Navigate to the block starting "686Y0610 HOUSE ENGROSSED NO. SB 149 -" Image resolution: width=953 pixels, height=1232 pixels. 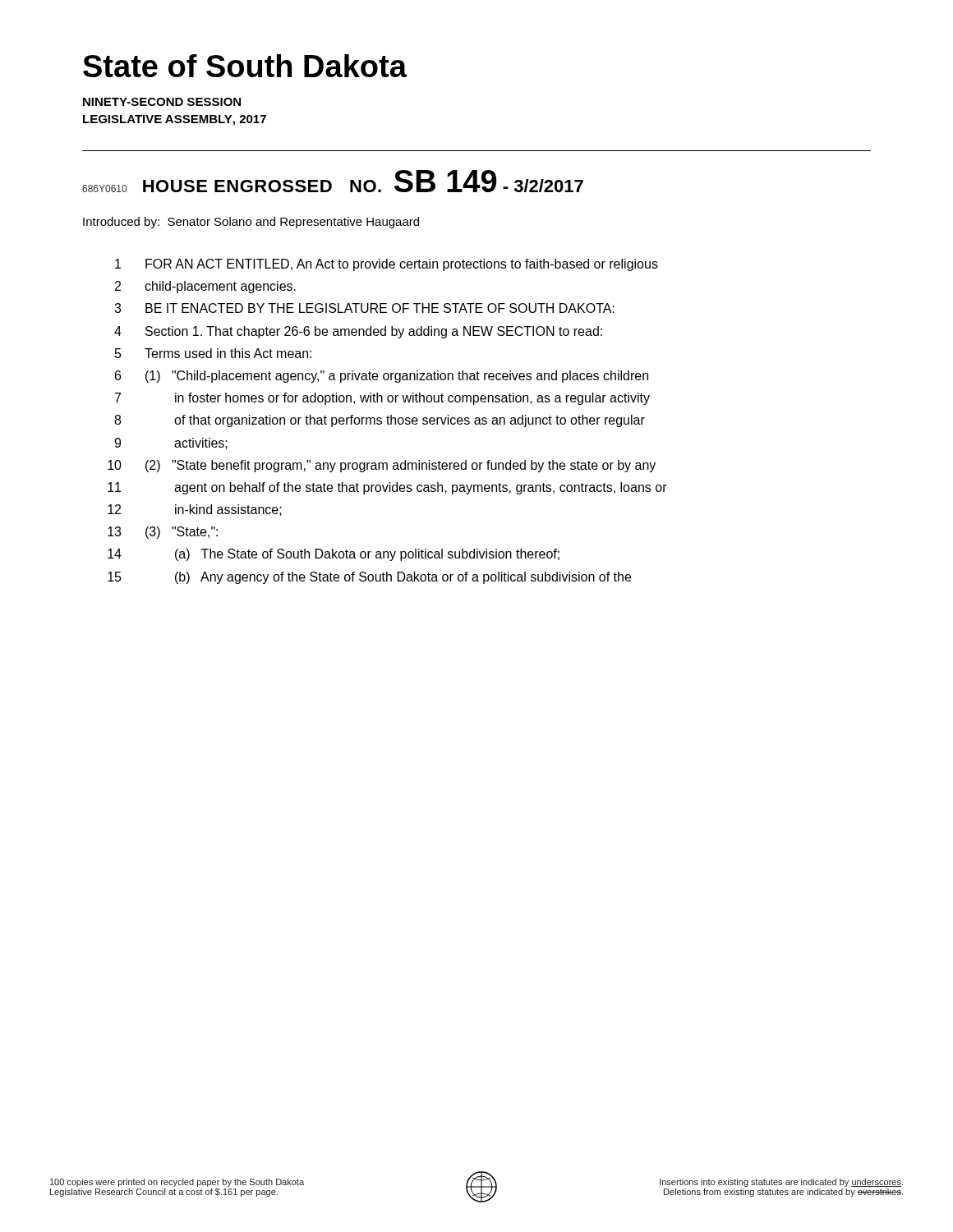[x=333, y=182]
